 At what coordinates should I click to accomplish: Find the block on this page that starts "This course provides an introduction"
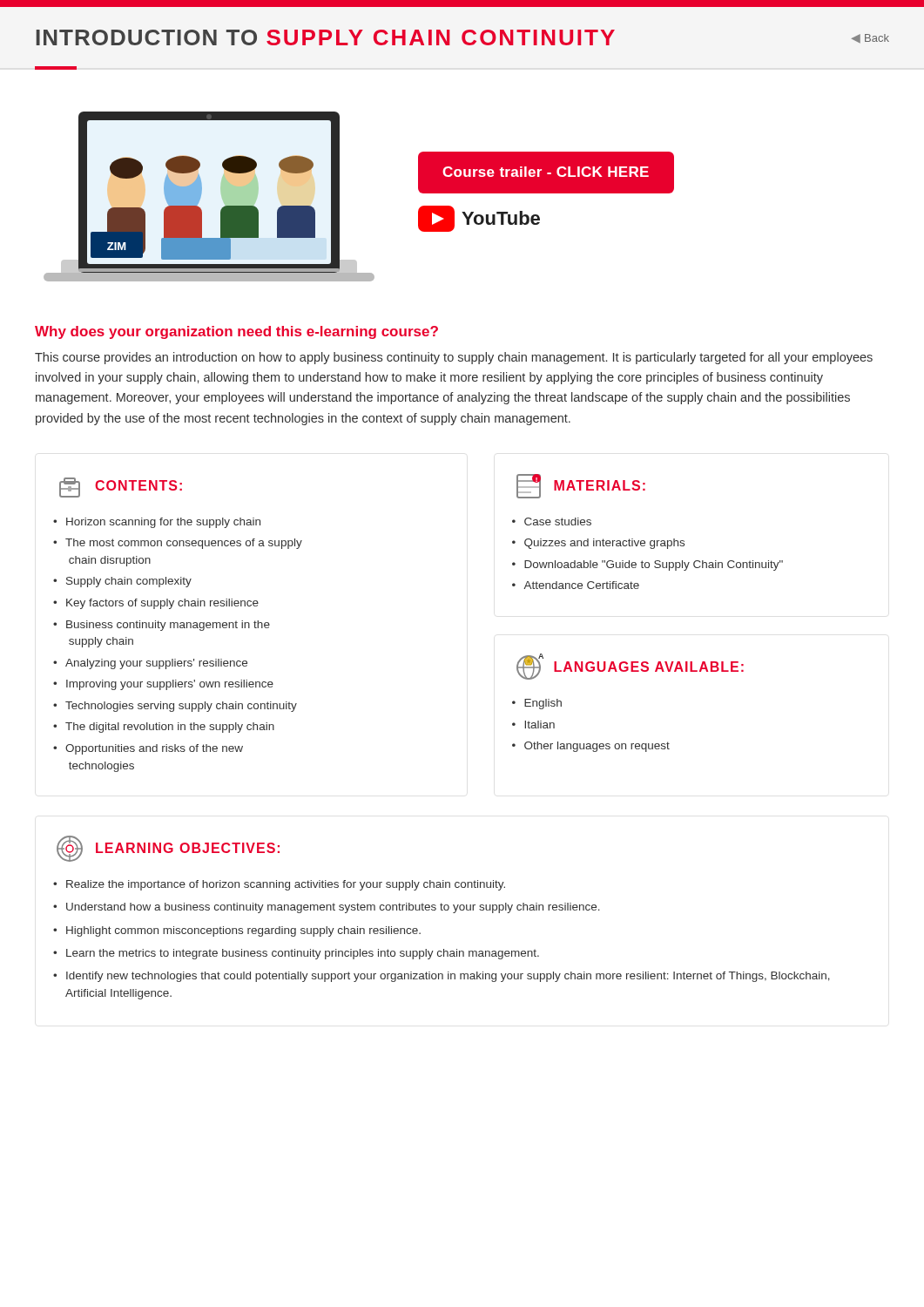click(454, 388)
